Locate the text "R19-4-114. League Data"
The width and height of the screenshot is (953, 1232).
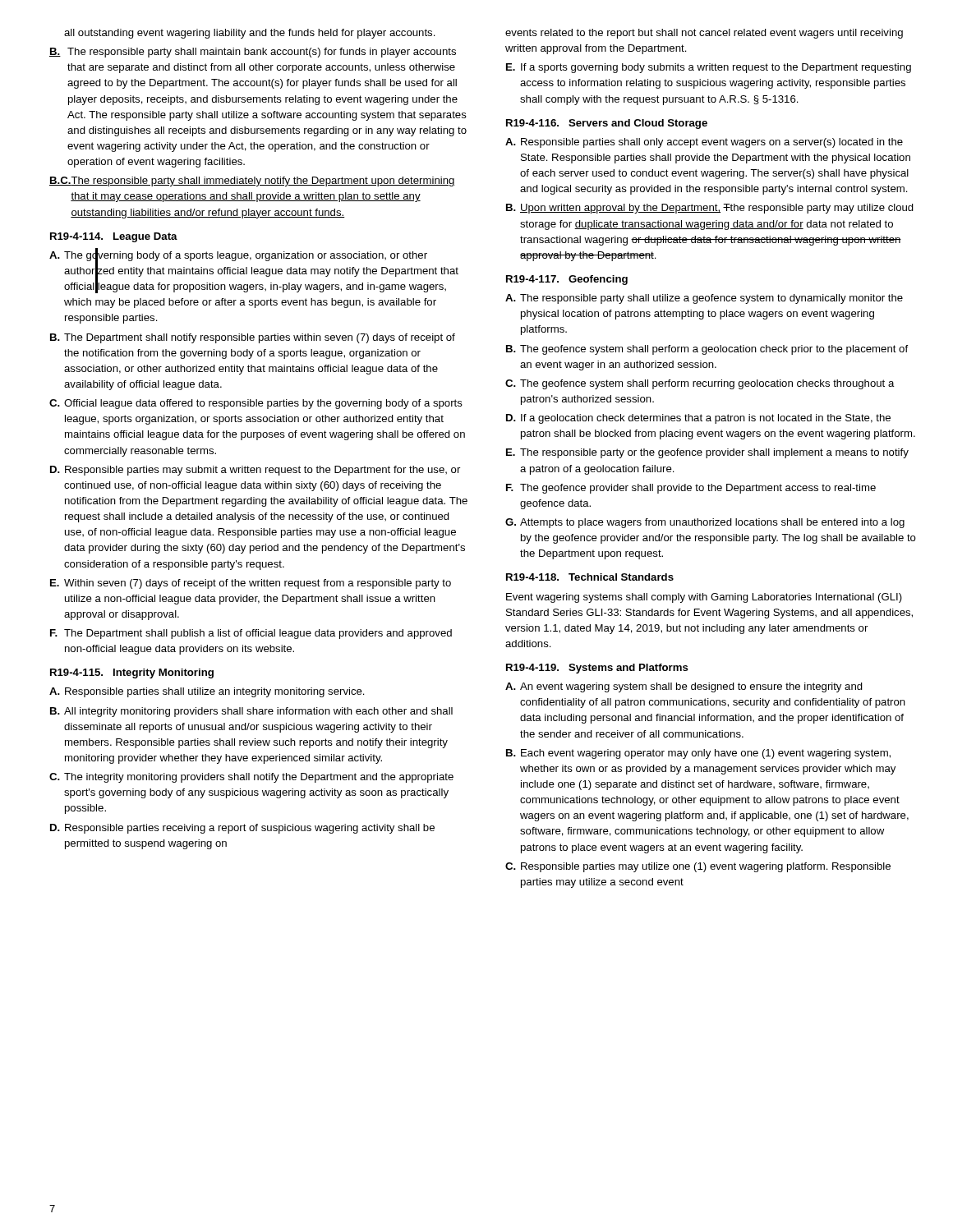[113, 236]
